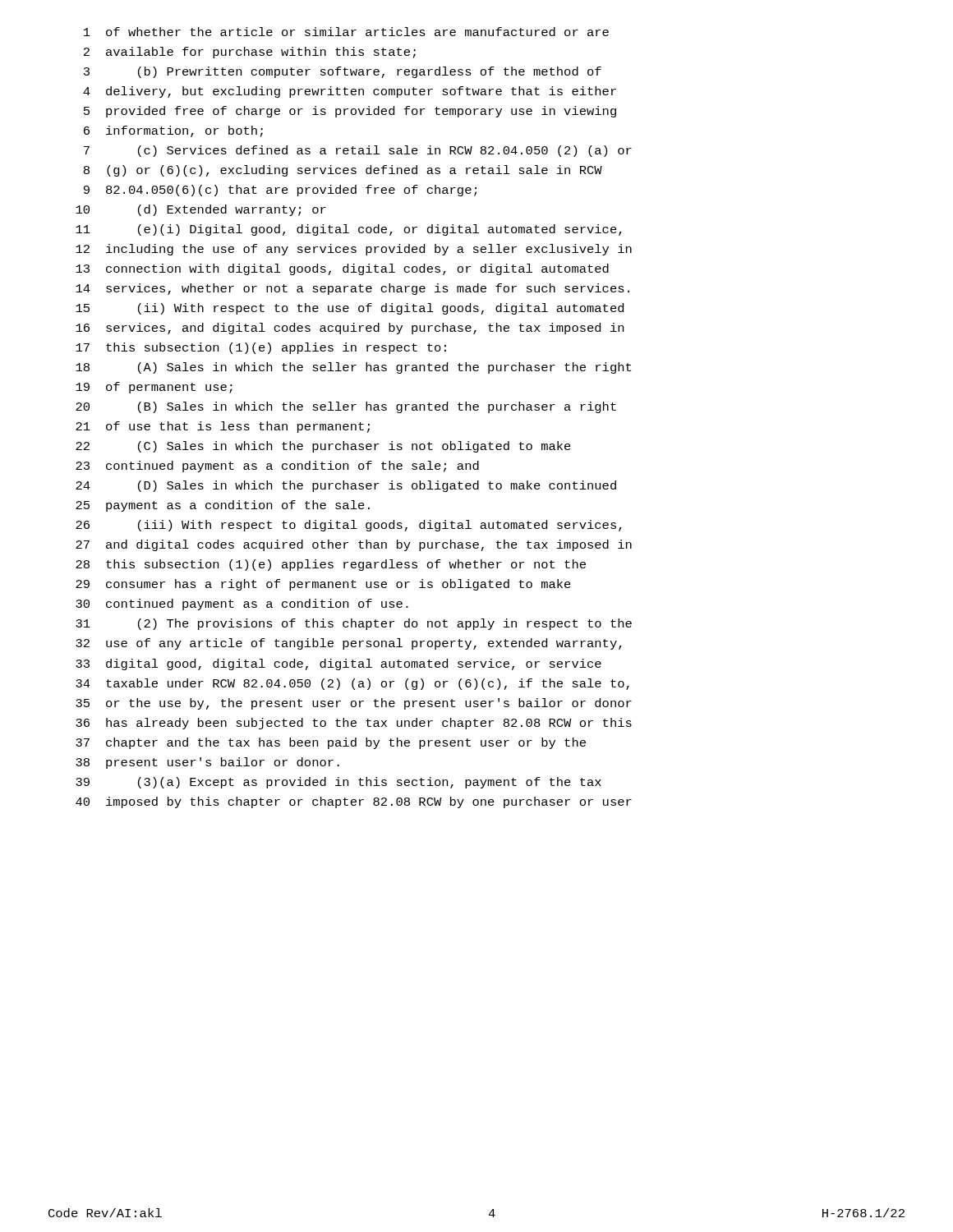Point to the text block starting "23 continued payment as"
This screenshot has height=1232, width=953.
pos(476,467)
